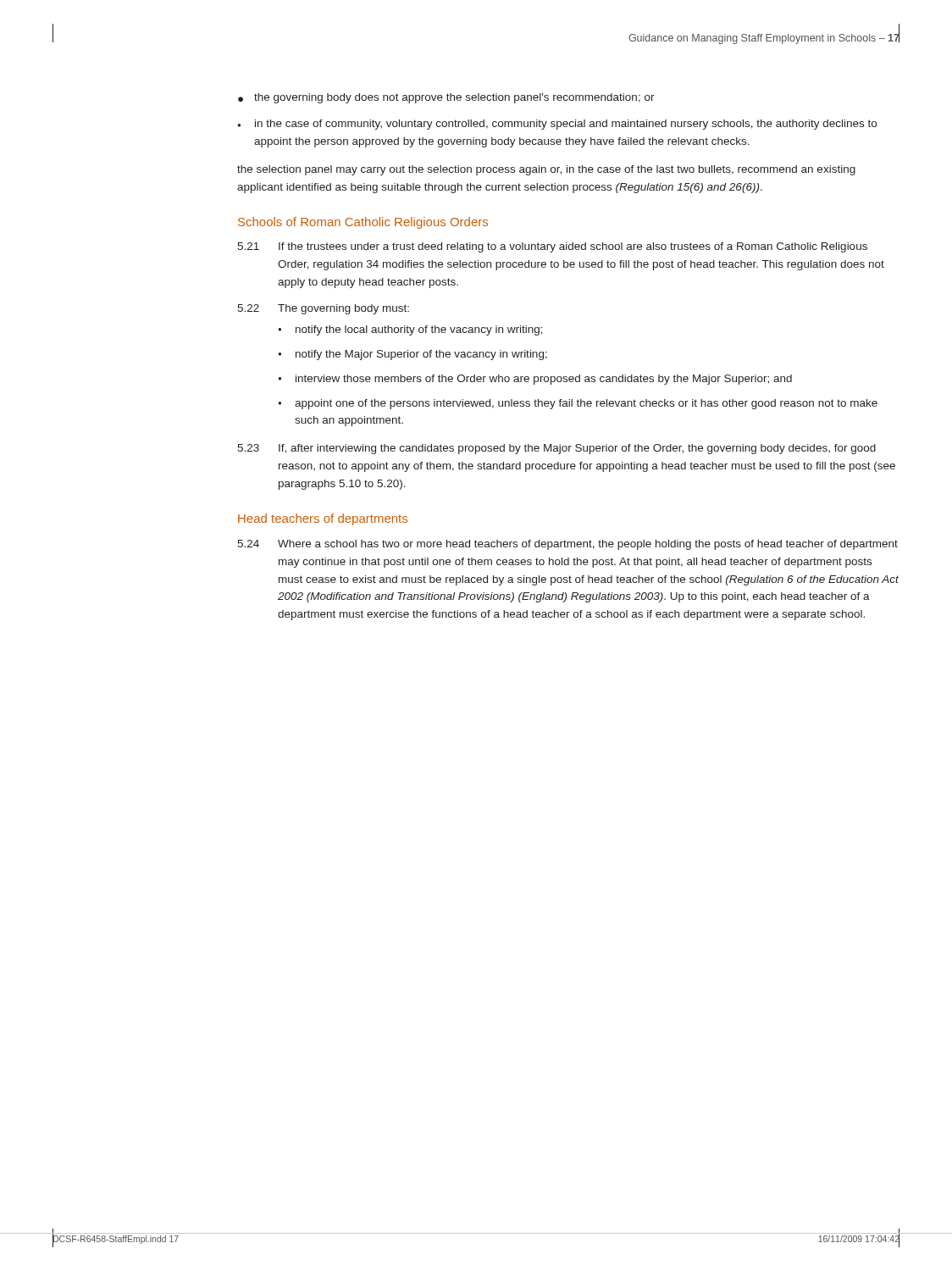
Task: Point to the block beginning "● notify the local authority of the vacancy"
Action: click(x=411, y=330)
